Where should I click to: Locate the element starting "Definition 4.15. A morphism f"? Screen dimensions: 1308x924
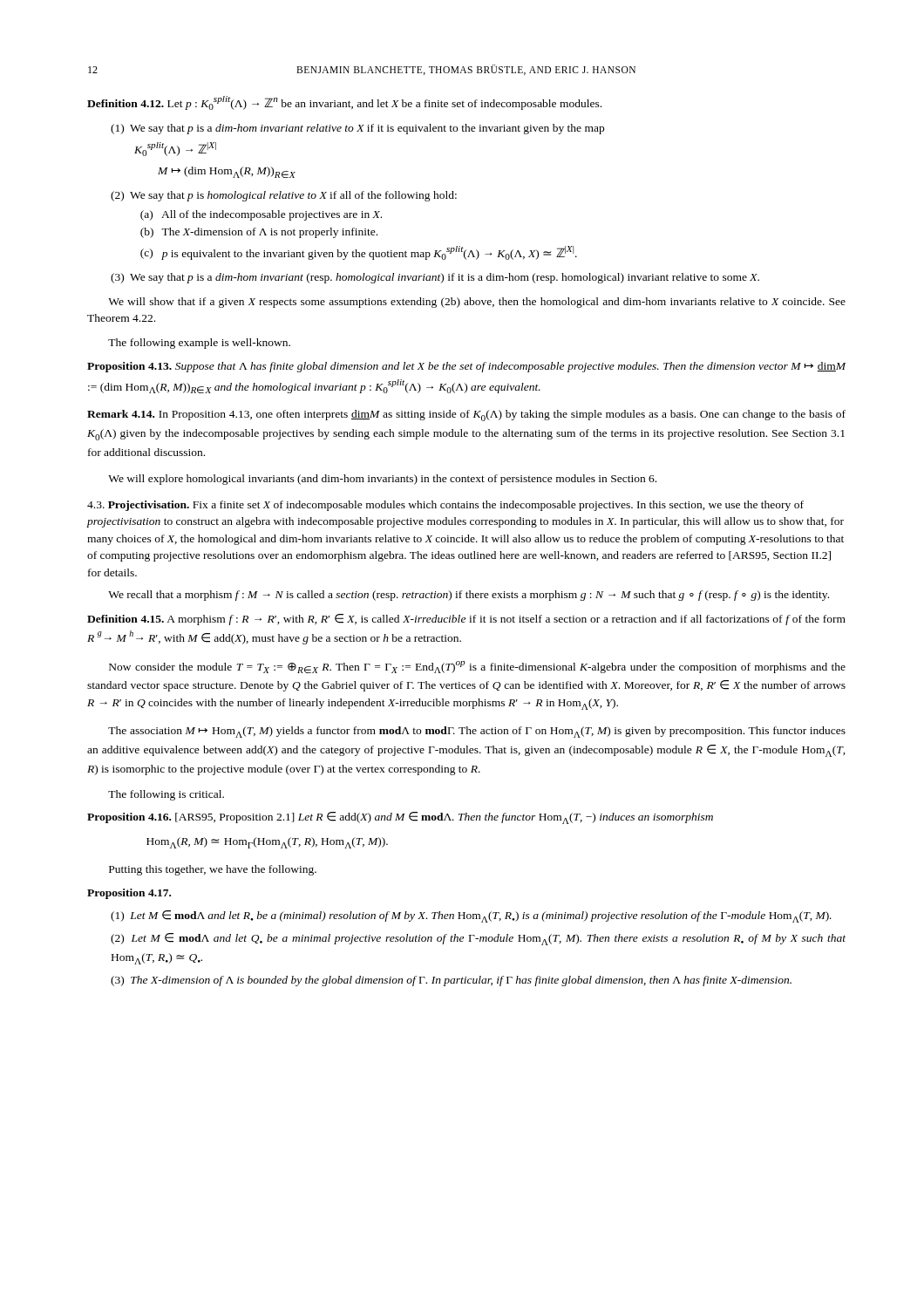point(466,628)
